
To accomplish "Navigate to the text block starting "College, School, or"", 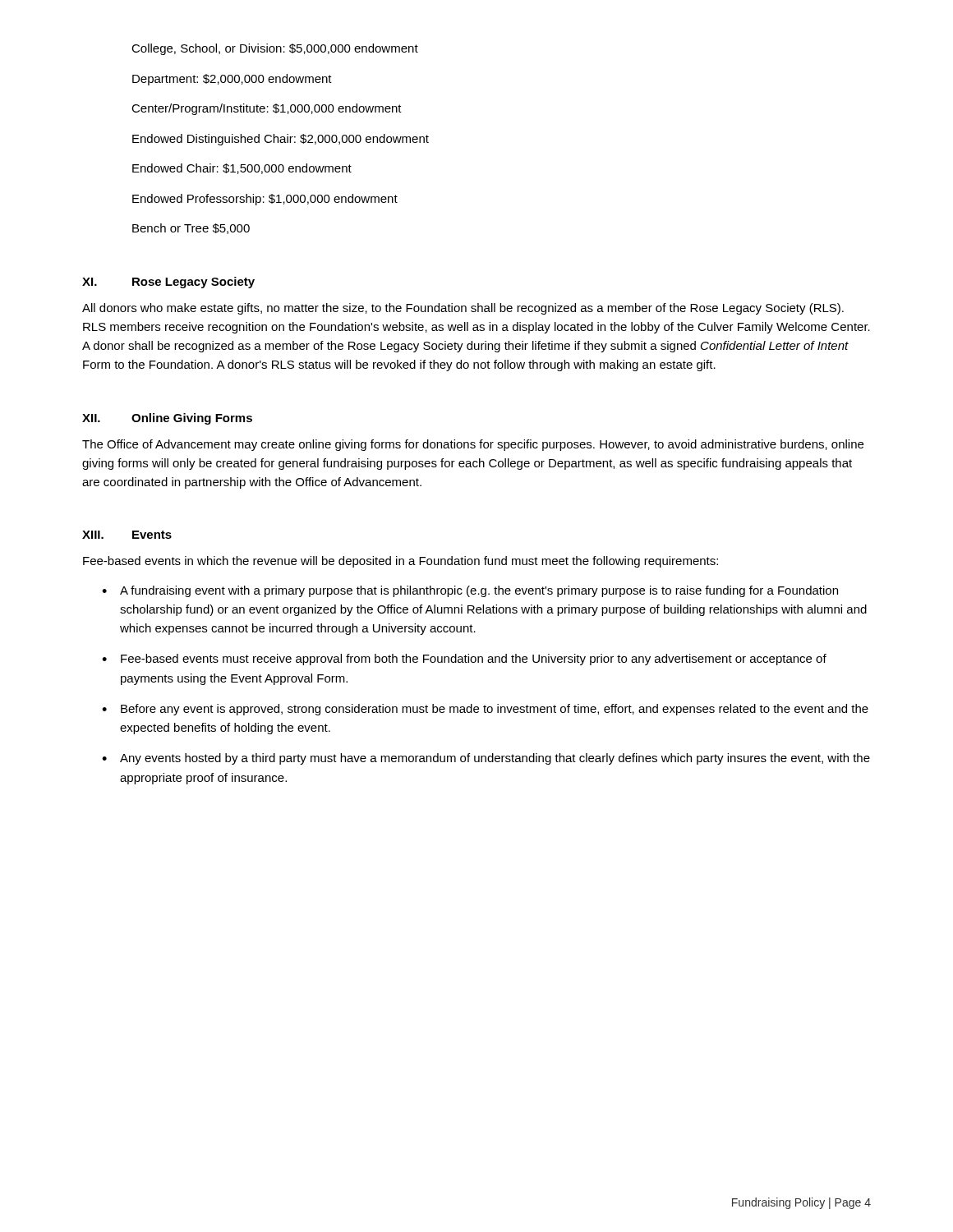I will pos(275,48).
